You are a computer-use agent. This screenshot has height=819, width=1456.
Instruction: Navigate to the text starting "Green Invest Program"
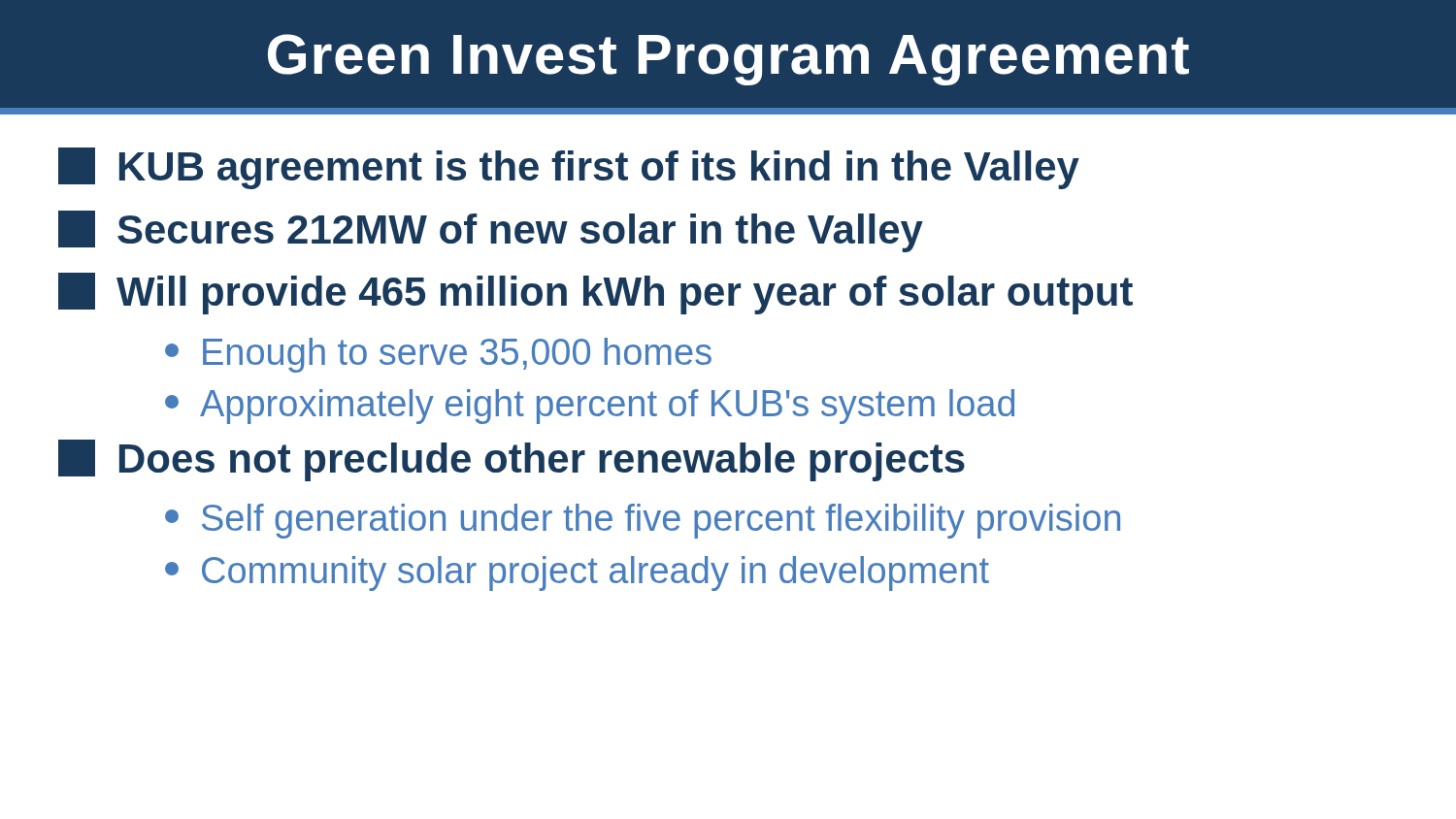tap(728, 57)
